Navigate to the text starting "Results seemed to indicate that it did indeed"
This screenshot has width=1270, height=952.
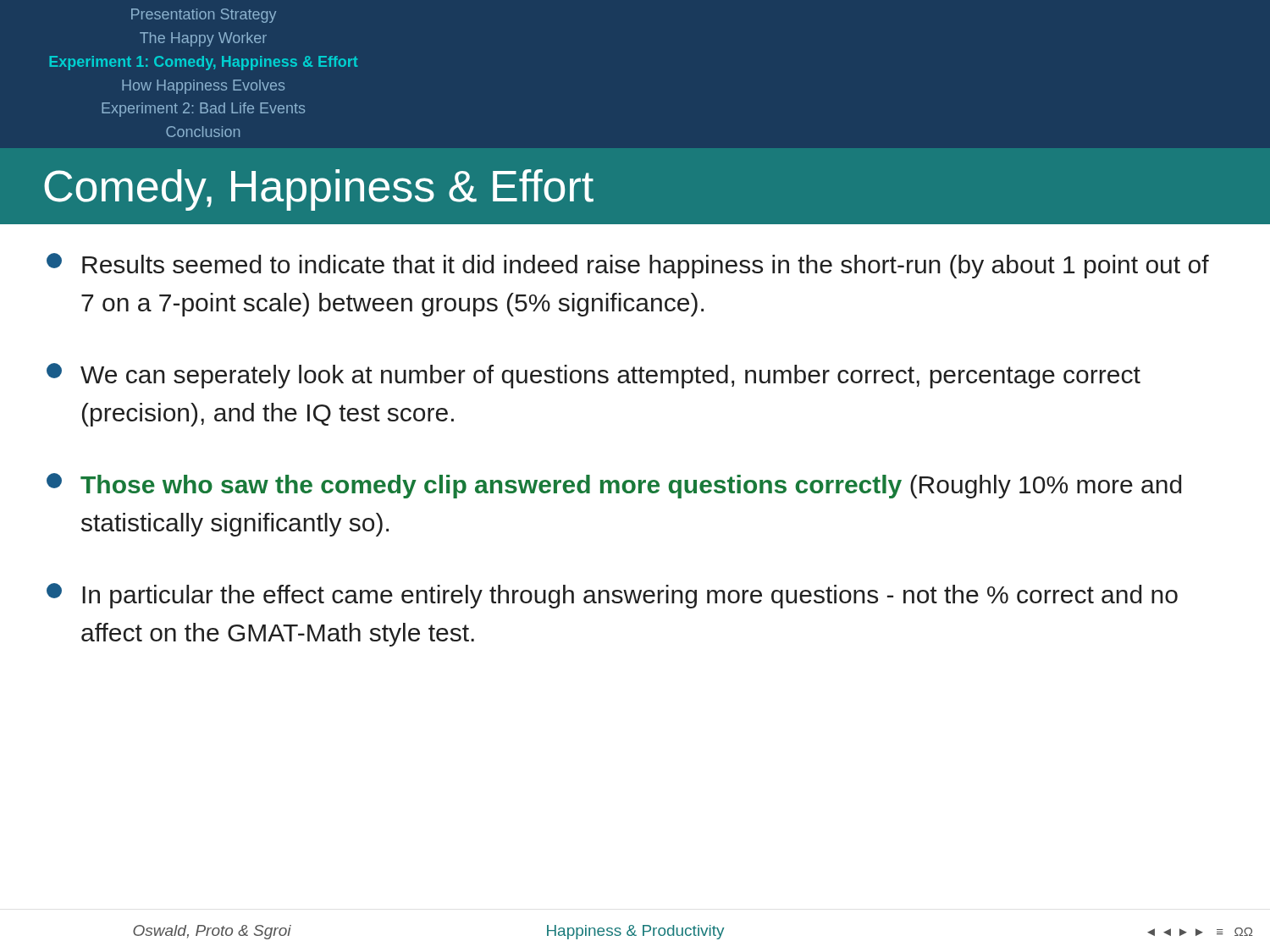[631, 284]
